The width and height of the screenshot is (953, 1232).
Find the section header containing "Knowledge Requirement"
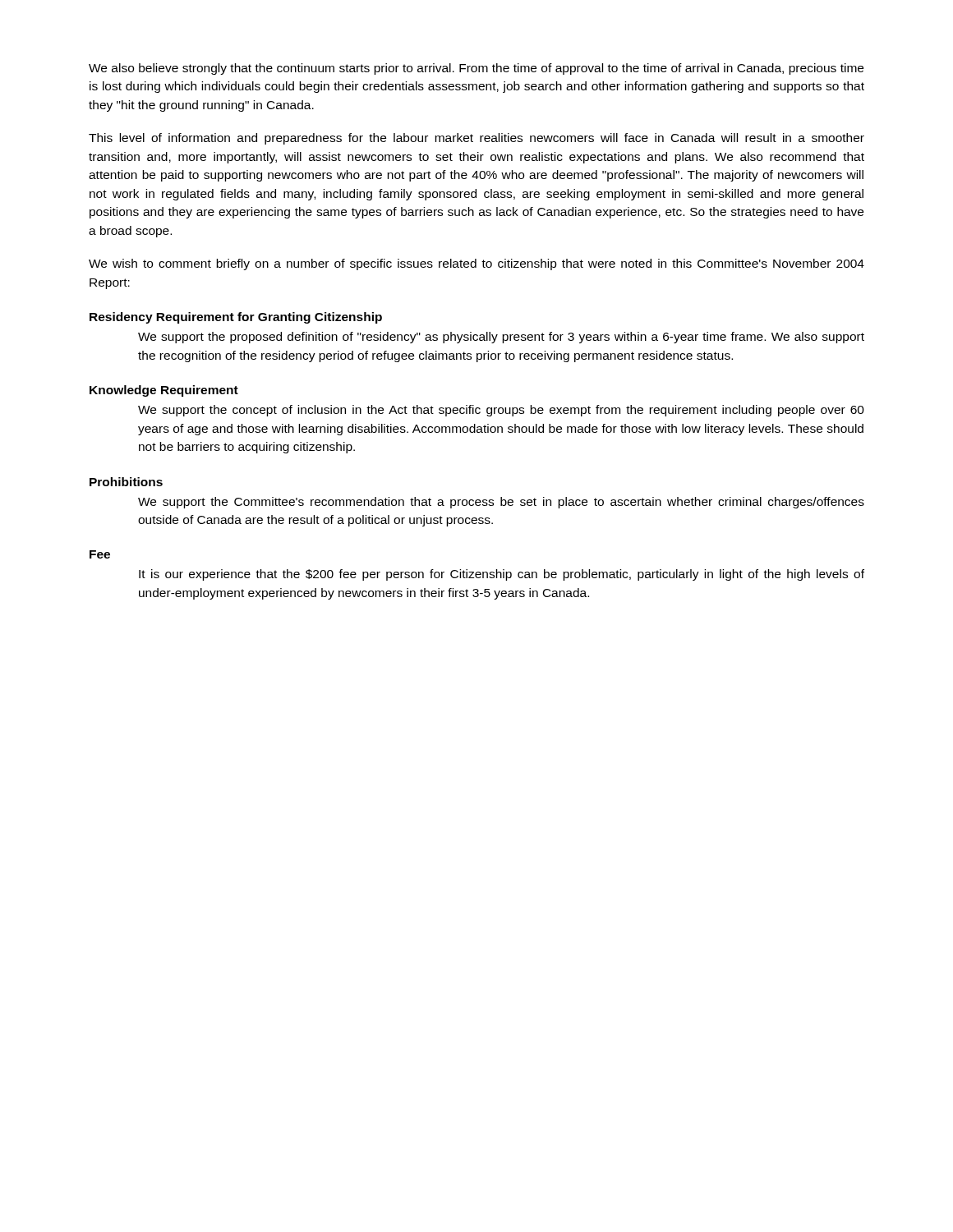click(x=163, y=390)
